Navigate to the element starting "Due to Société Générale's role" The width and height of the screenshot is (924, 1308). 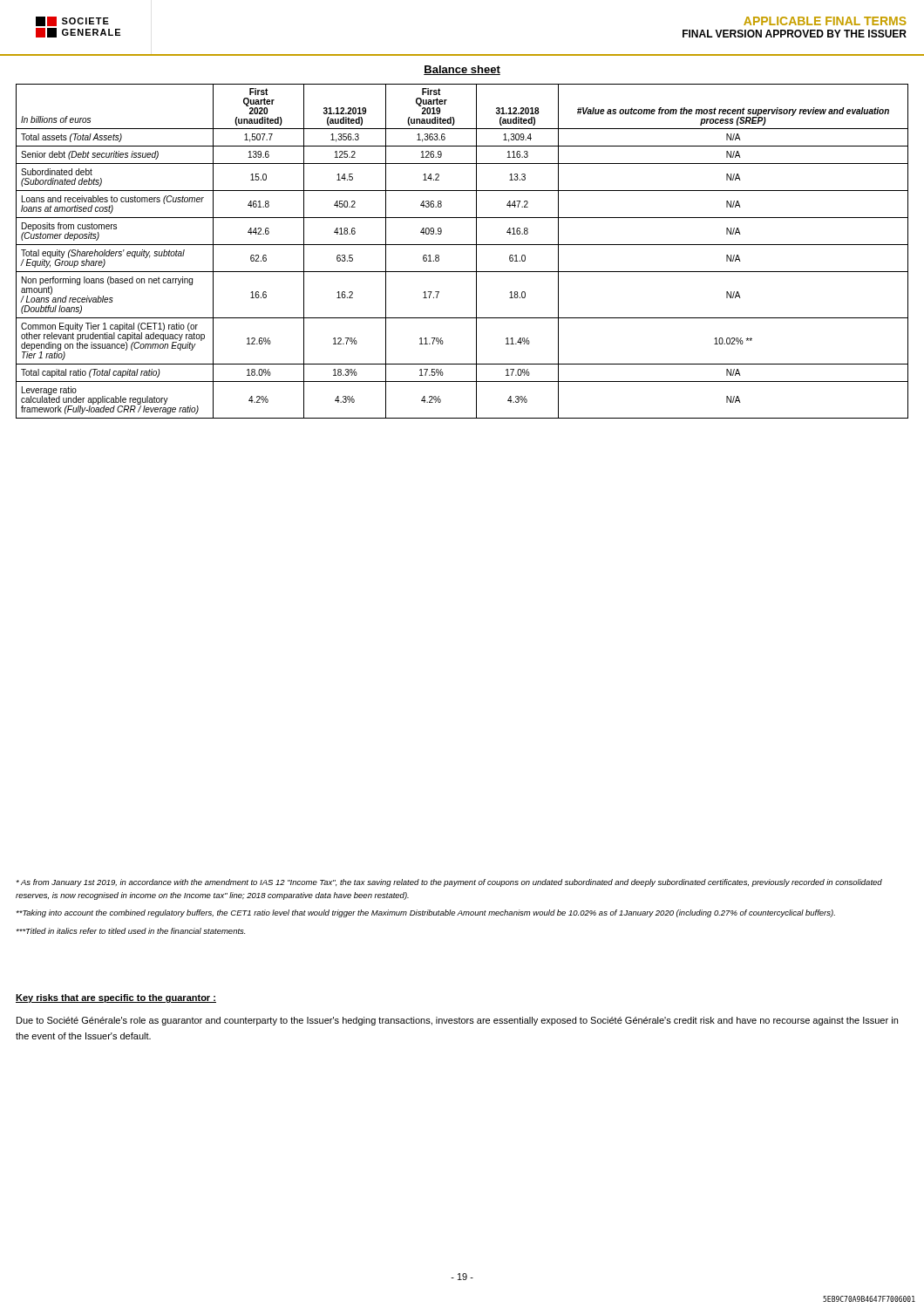(457, 1028)
